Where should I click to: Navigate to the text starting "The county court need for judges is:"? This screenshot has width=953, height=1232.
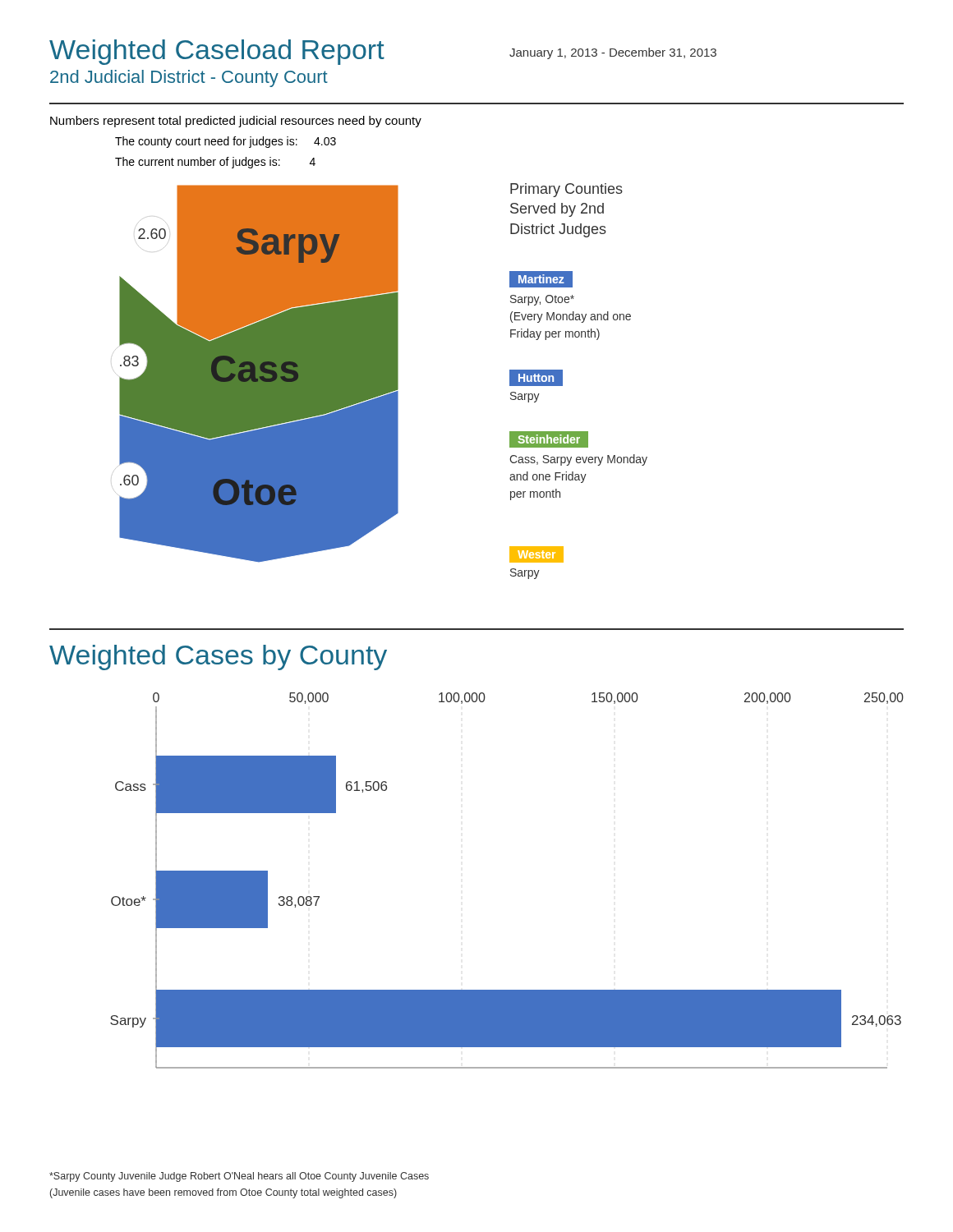point(226,152)
